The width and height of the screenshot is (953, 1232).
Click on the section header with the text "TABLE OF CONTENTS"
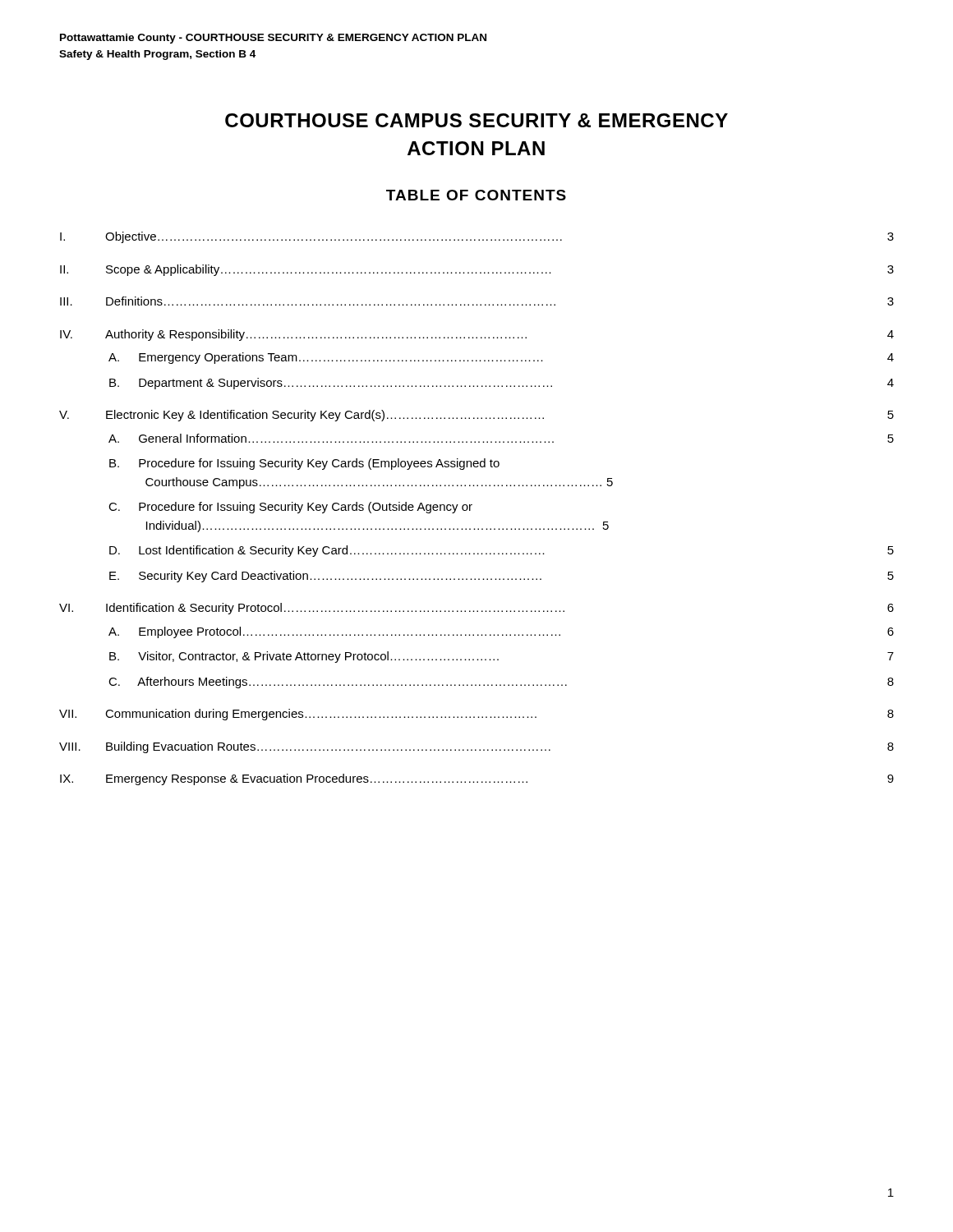tap(476, 196)
